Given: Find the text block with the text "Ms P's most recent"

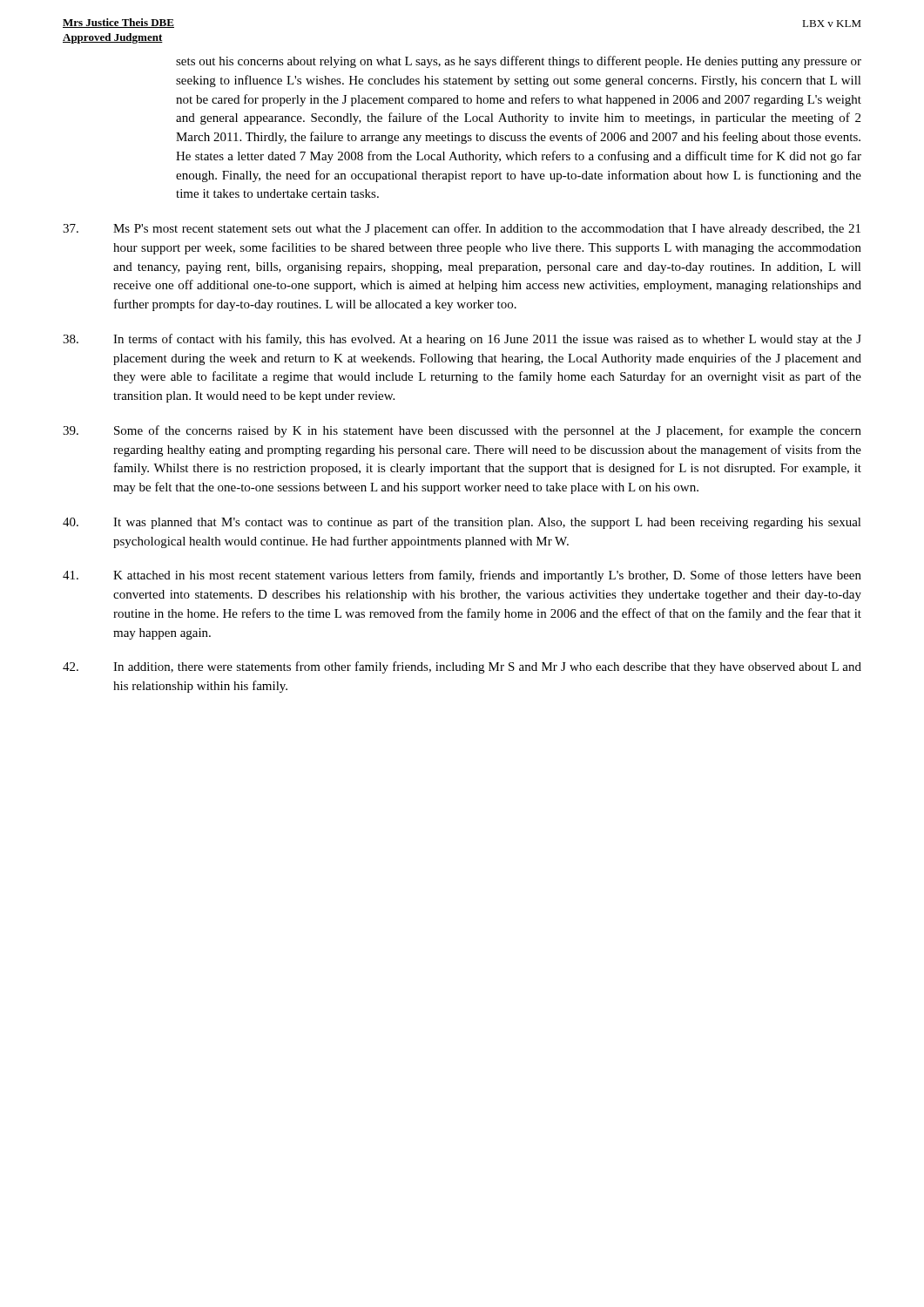Looking at the screenshot, I should tap(462, 267).
